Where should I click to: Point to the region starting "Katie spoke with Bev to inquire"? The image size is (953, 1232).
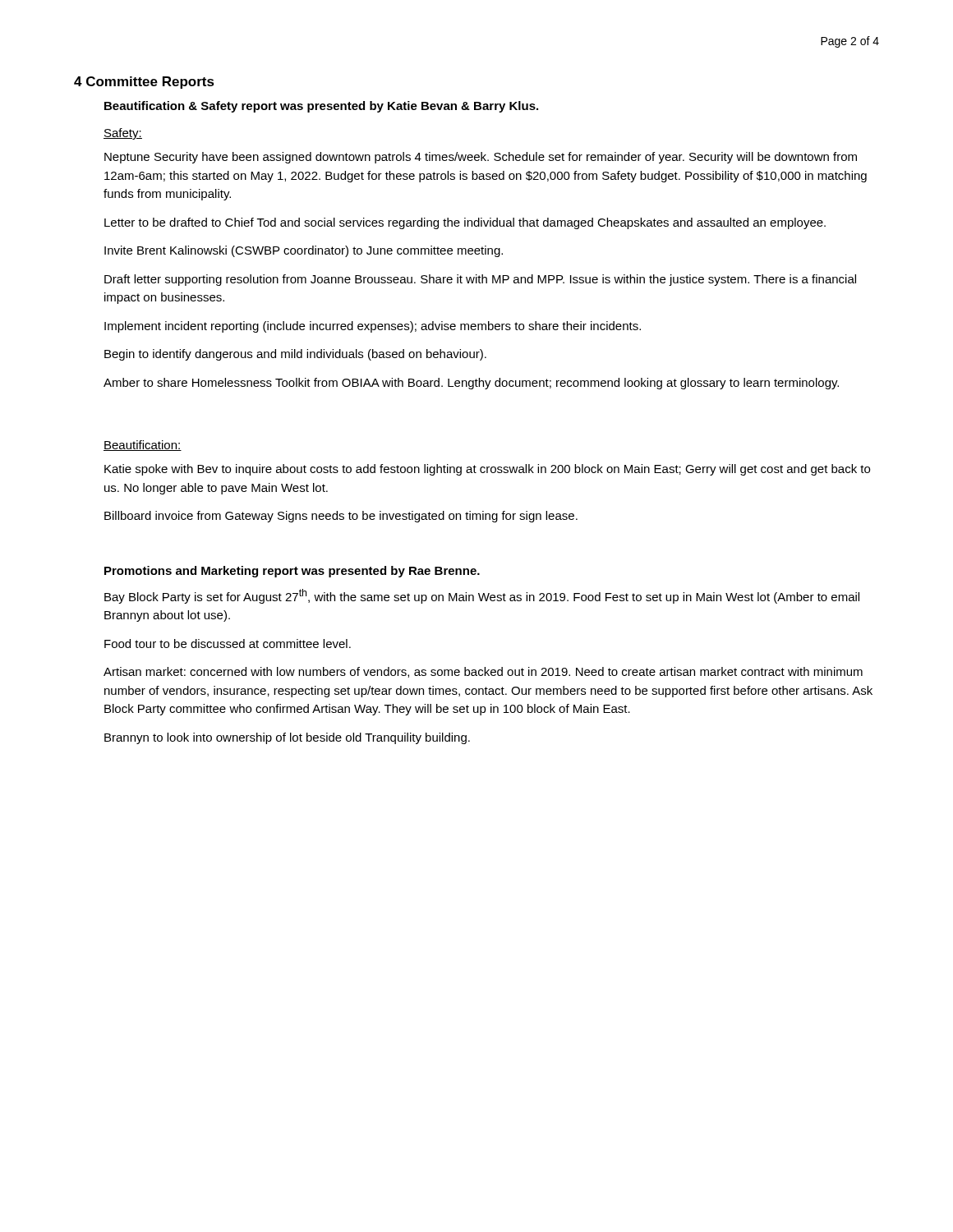click(x=487, y=478)
